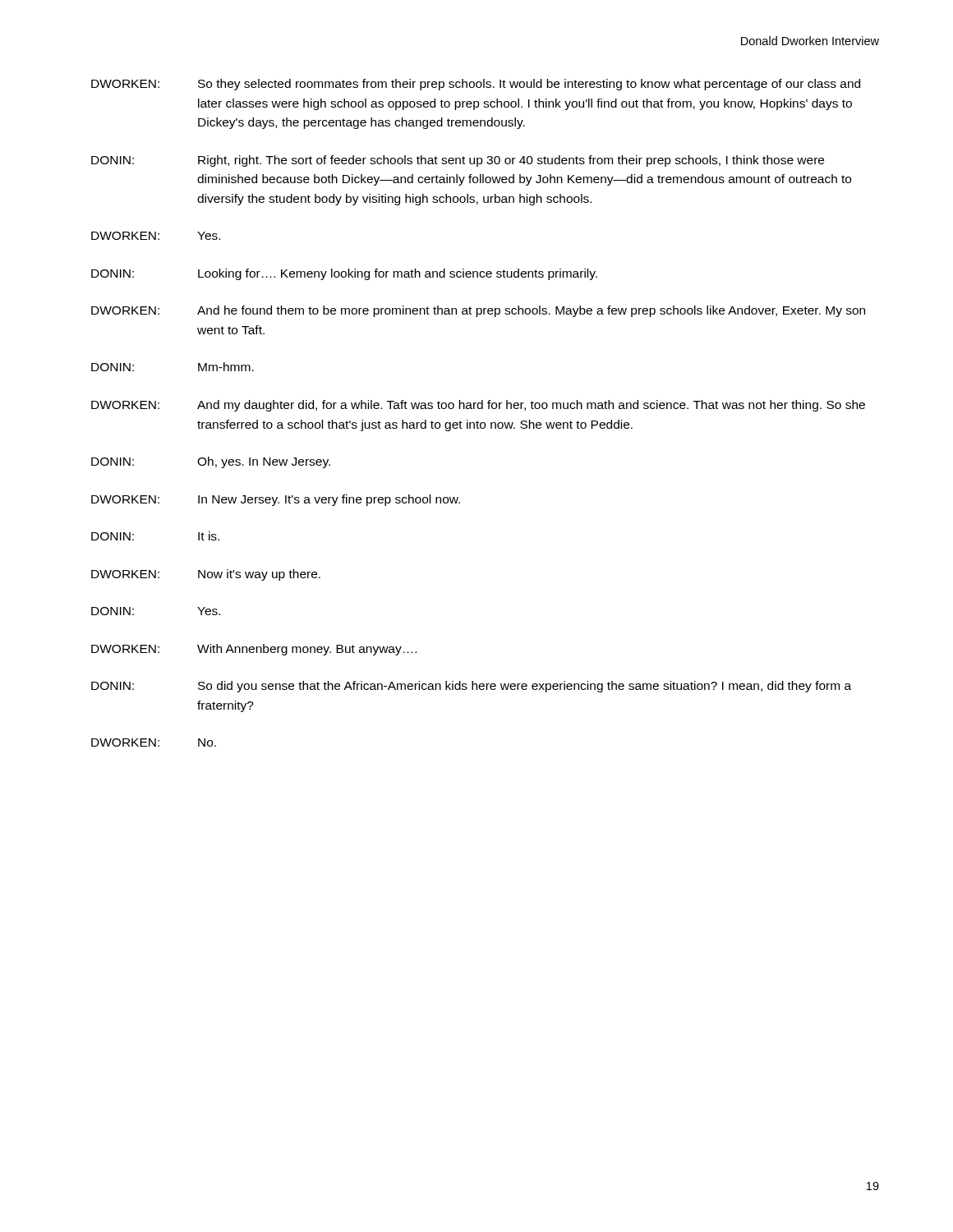Viewport: 953px width, 1232px height.
Task: Click the passage that begins "DONIN: Looking for…. Kemeny looking for math and"
Action: tap(485, 273)
